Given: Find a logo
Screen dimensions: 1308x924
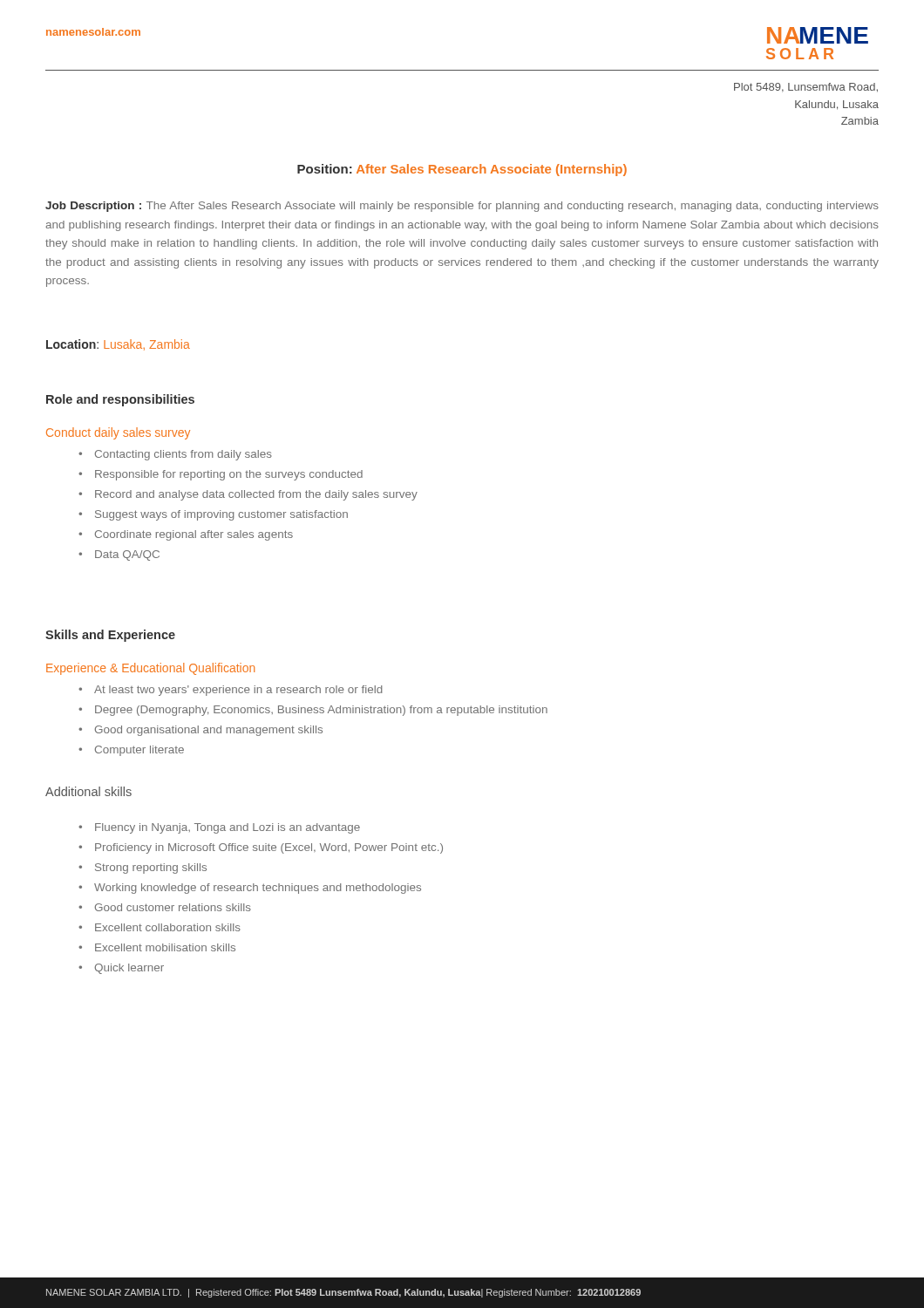Looking at the screenshot, I should pyautogui.click(x=822, y=38).
